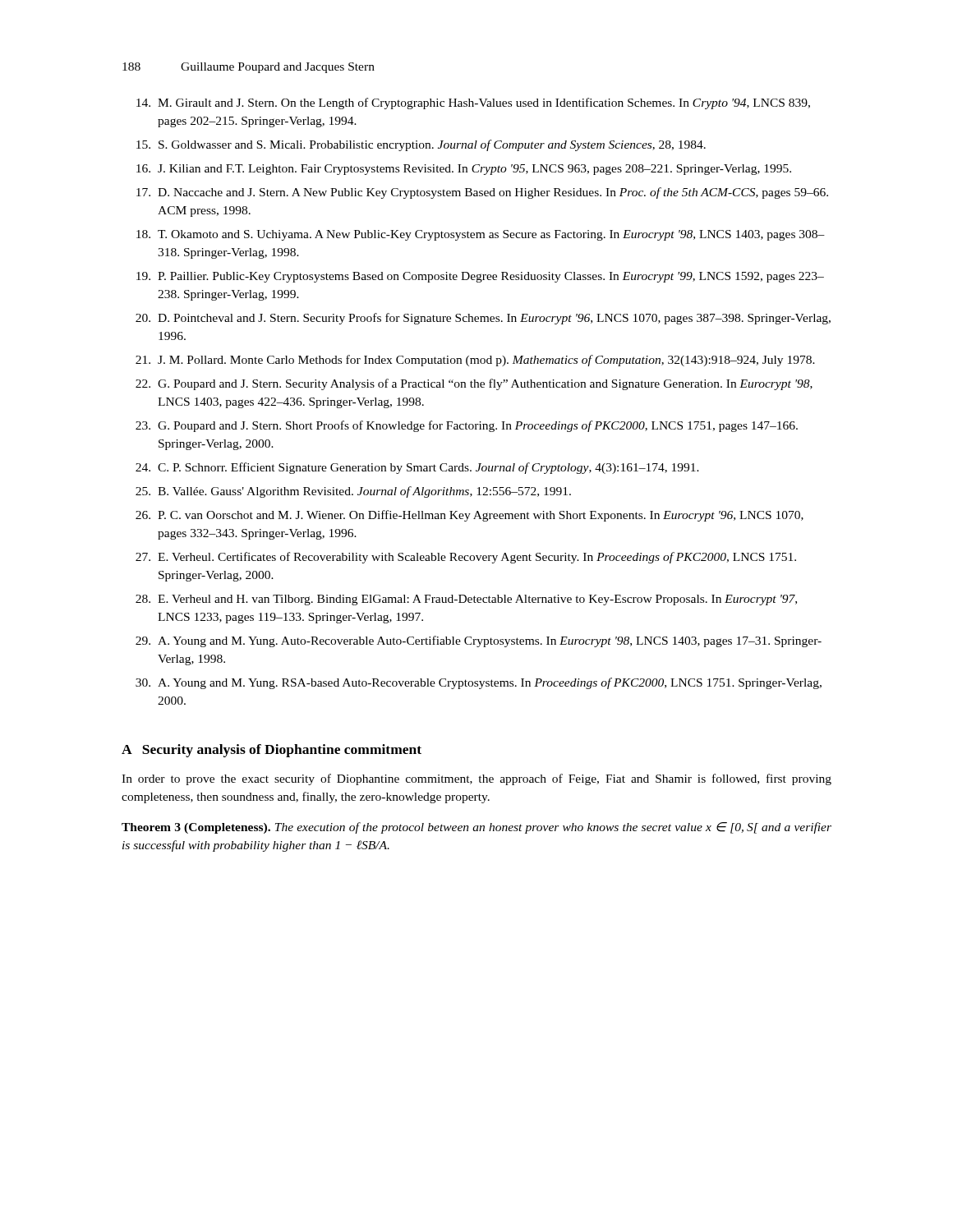Point to the element starting "Theorem 3 (Completeness). The execution of"
This screenshot has width=953, height=1232.
[x=476, y=836]
